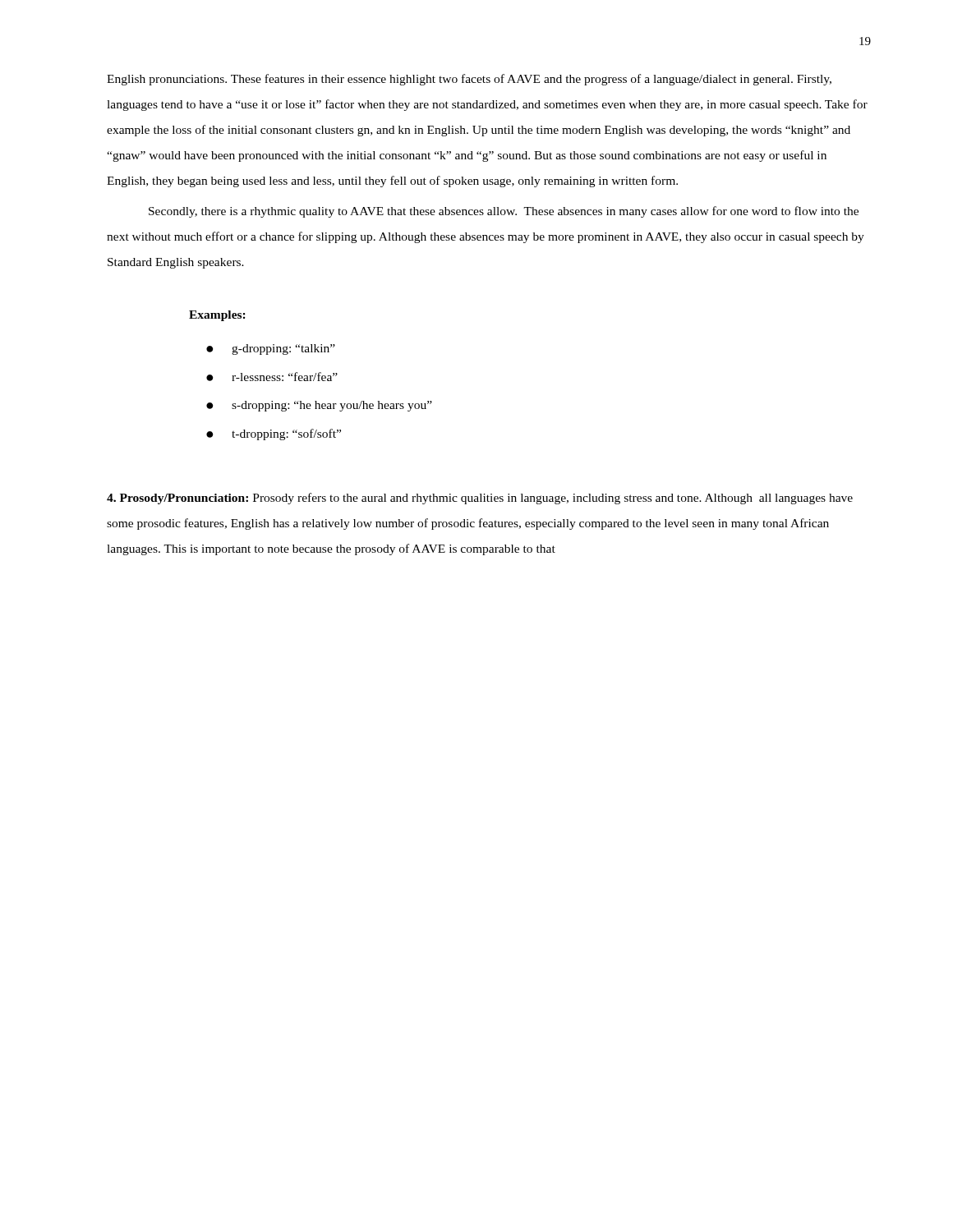Select the list item that reads "● s-dropping: “he hear"
The width and height of the screenshot is (953, 1232).
(319, 405)
